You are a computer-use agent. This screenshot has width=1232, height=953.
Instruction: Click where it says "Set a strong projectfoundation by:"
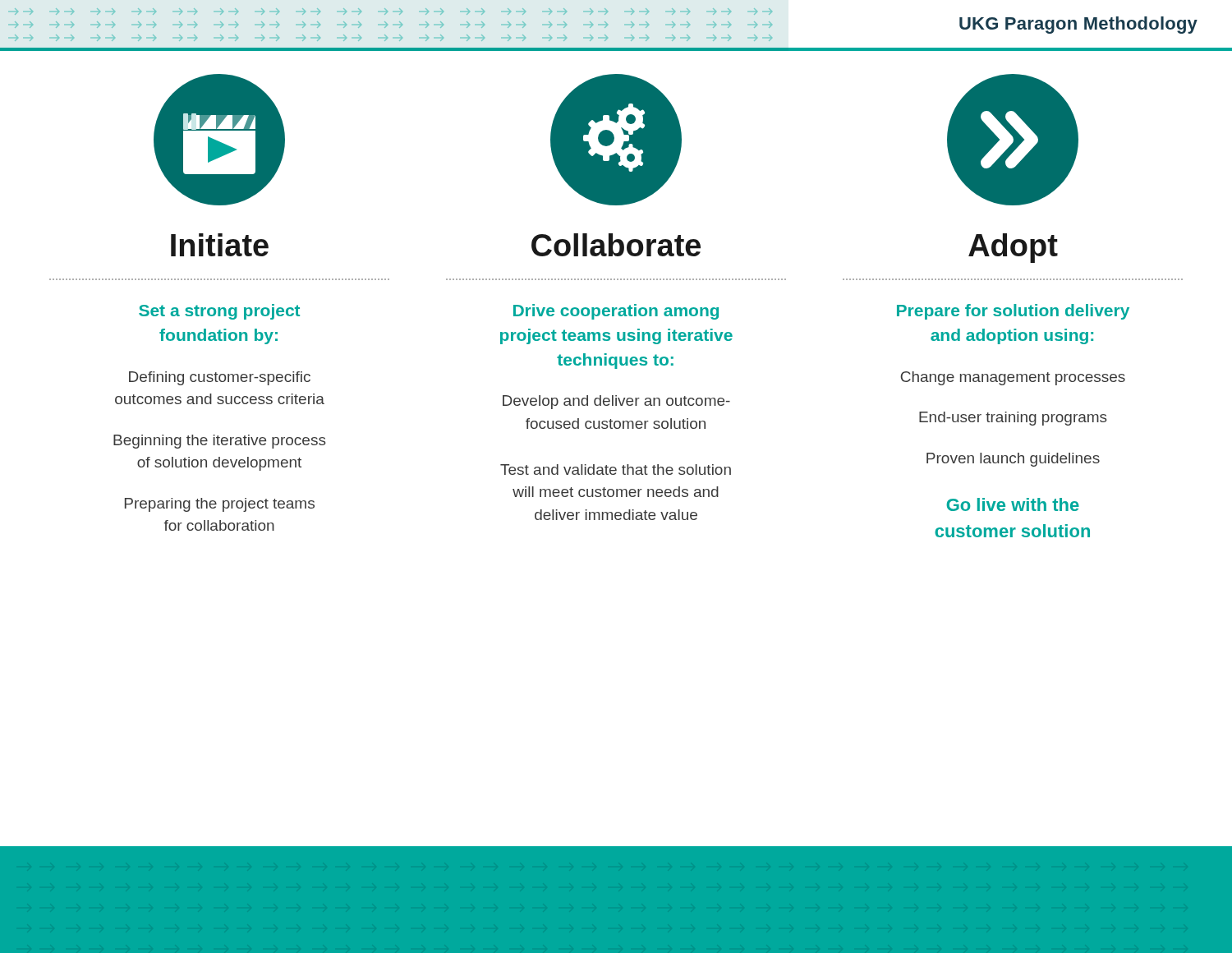[x=219, y=322]
